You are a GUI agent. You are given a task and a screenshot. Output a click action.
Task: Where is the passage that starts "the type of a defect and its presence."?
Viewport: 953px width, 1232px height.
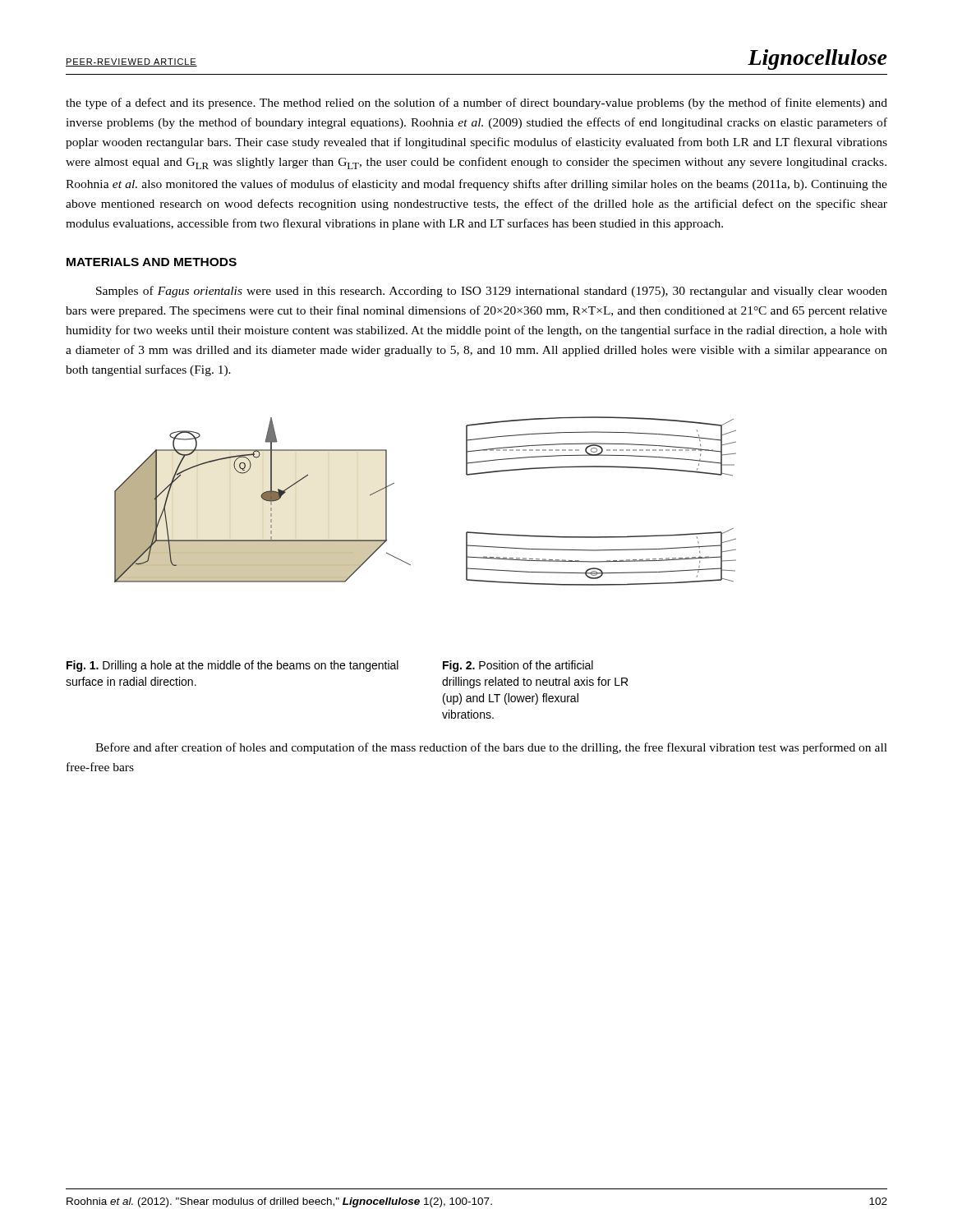(476, 163)
